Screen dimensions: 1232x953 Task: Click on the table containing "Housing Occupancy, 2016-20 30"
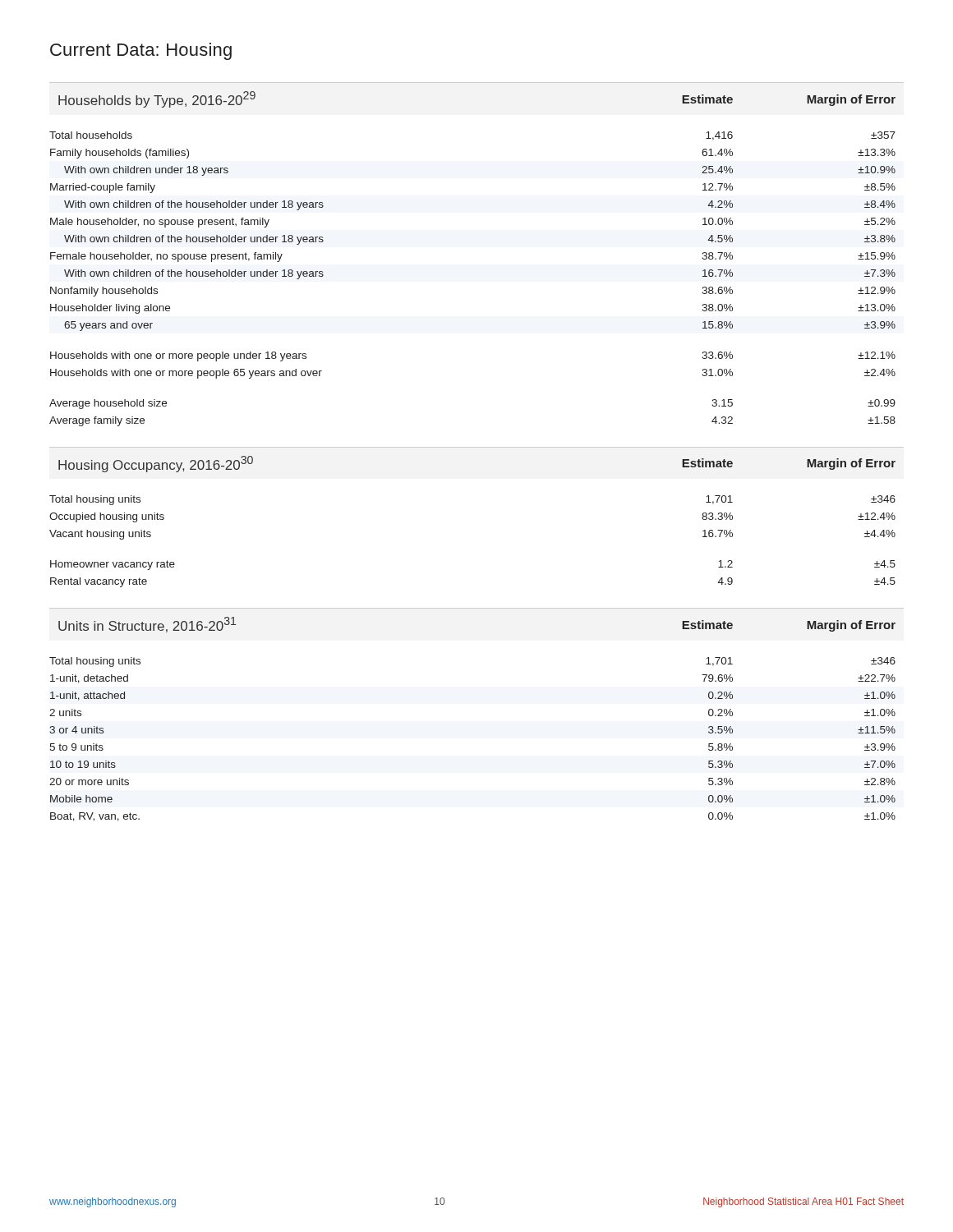click(x=476, y=518)
